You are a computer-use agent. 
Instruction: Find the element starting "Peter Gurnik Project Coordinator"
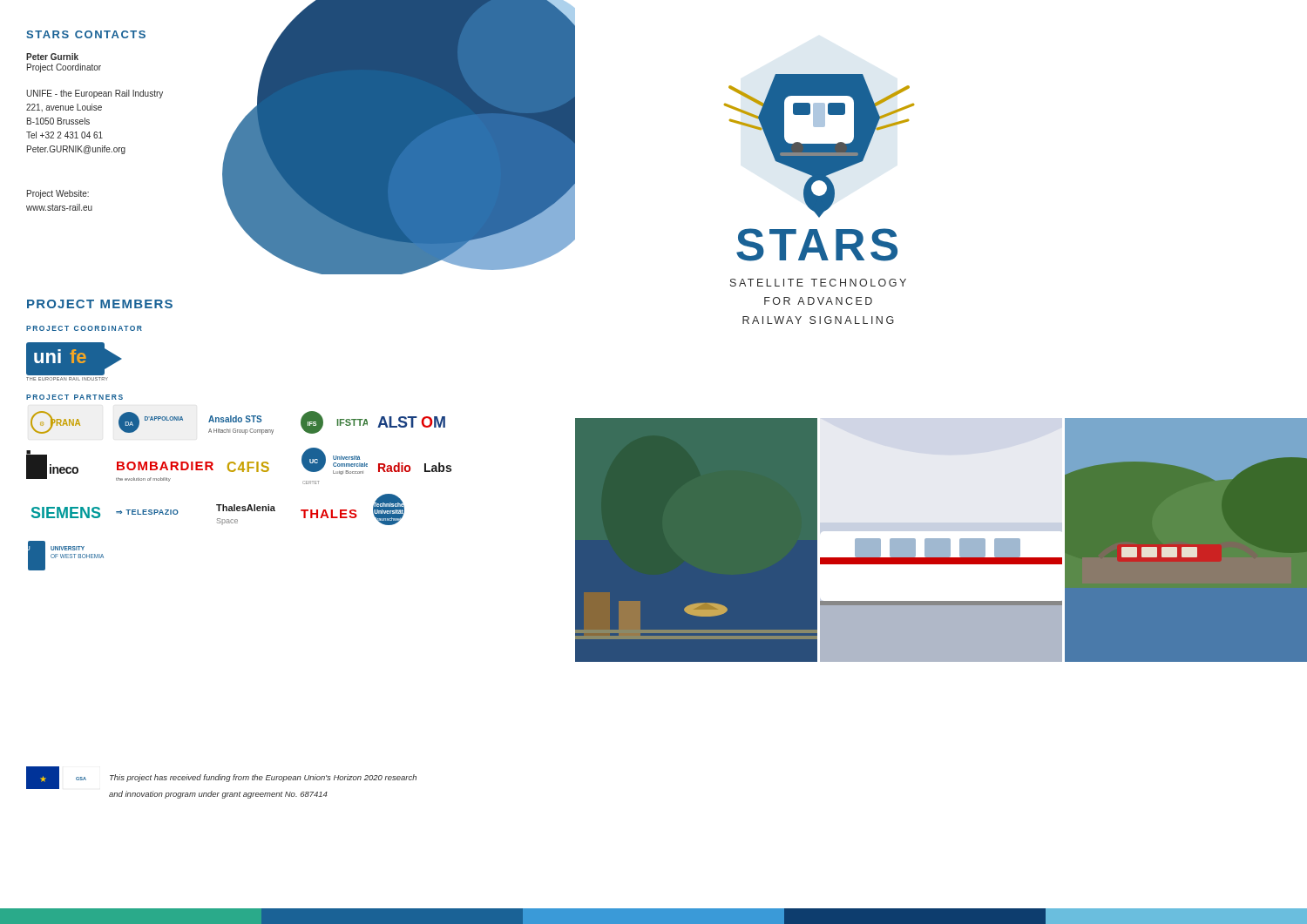pos(64,62)
